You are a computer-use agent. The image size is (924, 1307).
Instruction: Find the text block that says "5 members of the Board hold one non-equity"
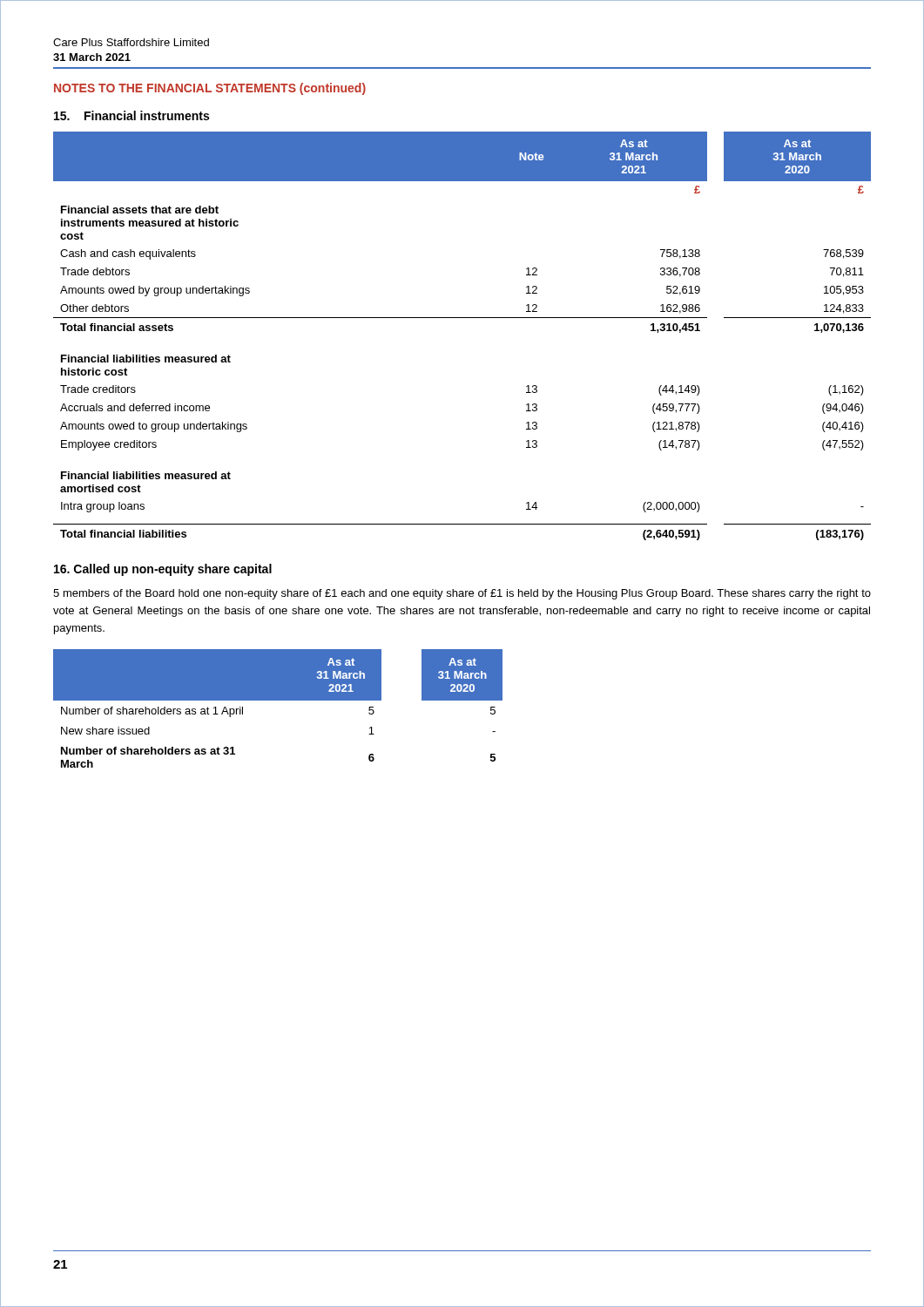pos(462,610)
